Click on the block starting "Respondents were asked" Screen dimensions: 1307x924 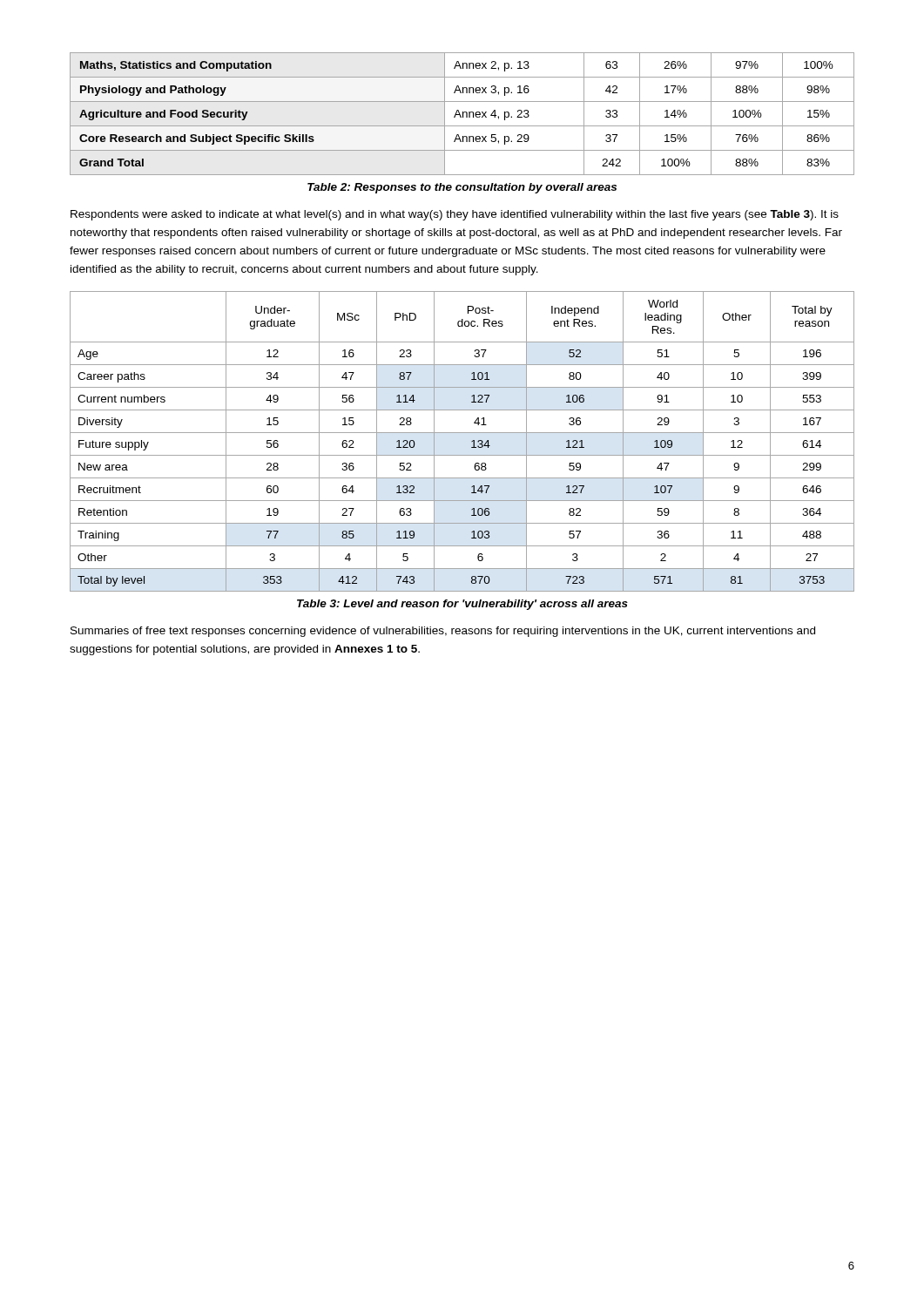pos(456,241)
